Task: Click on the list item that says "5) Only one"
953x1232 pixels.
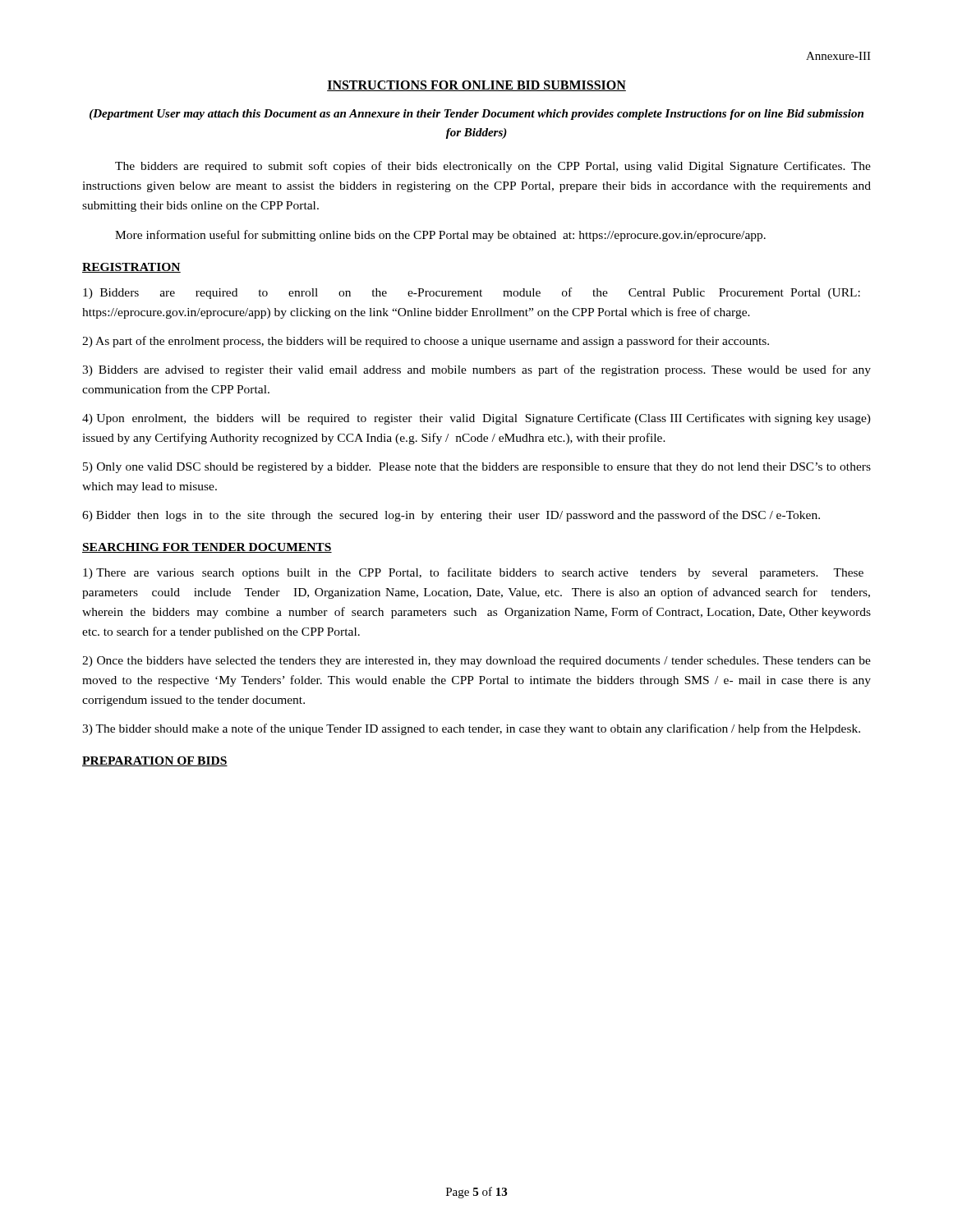Action: (x=476, y=476)
